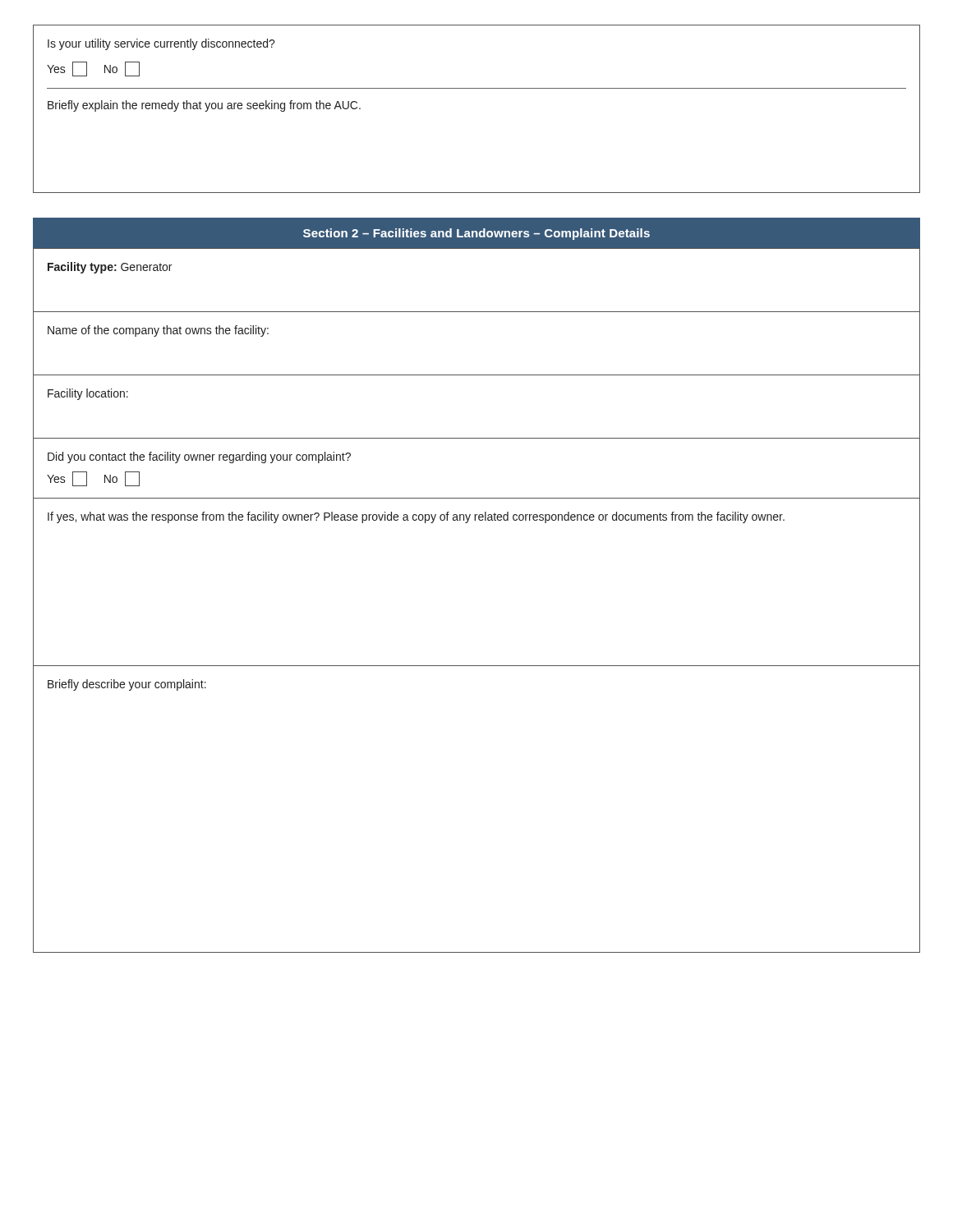The height and width of the screenshot is (1232, 953).
Task: Find the text that reads "Facility location:"
Action: click(88, 393)
